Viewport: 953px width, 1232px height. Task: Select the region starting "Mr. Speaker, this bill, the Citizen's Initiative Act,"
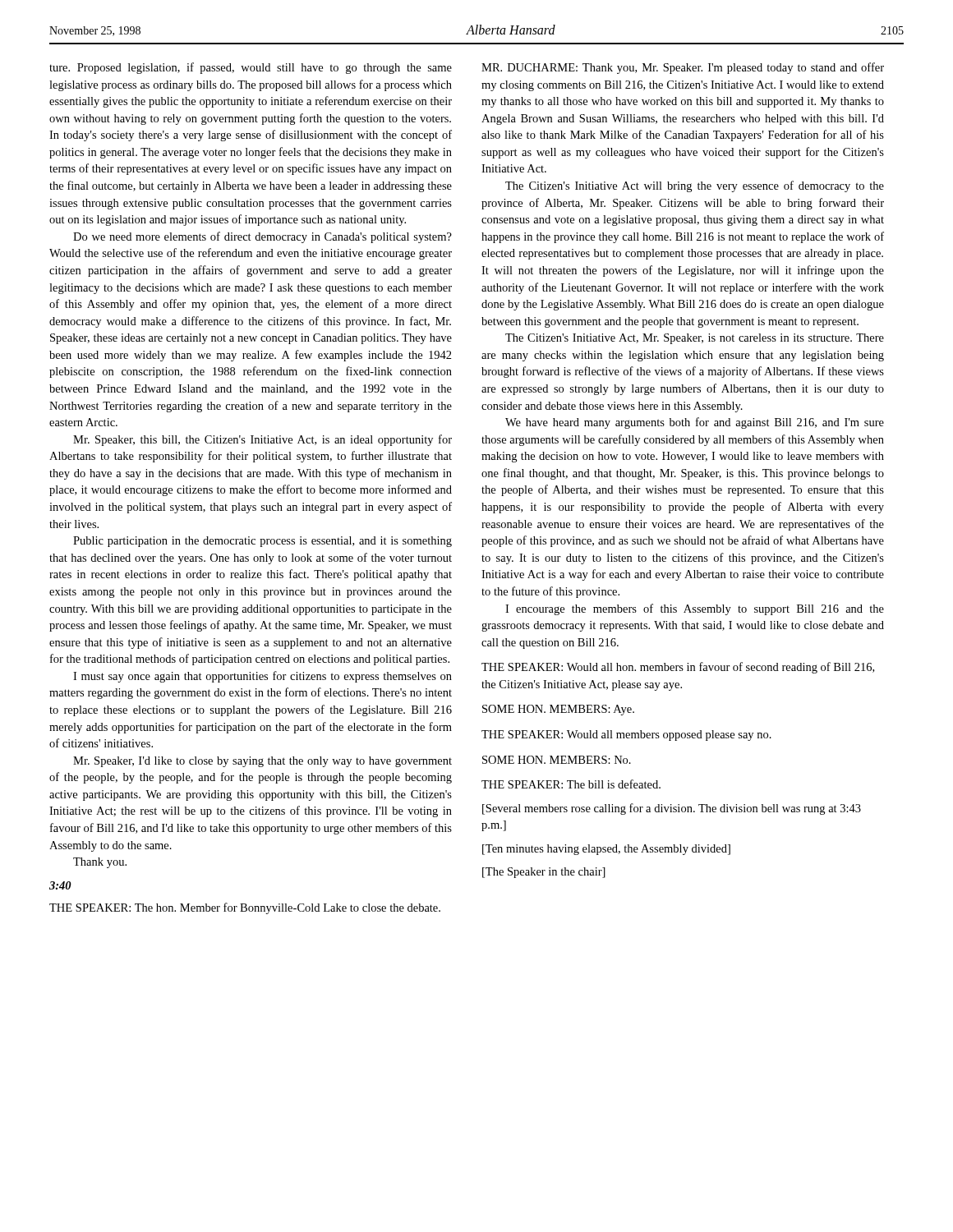tap(251, 482)
